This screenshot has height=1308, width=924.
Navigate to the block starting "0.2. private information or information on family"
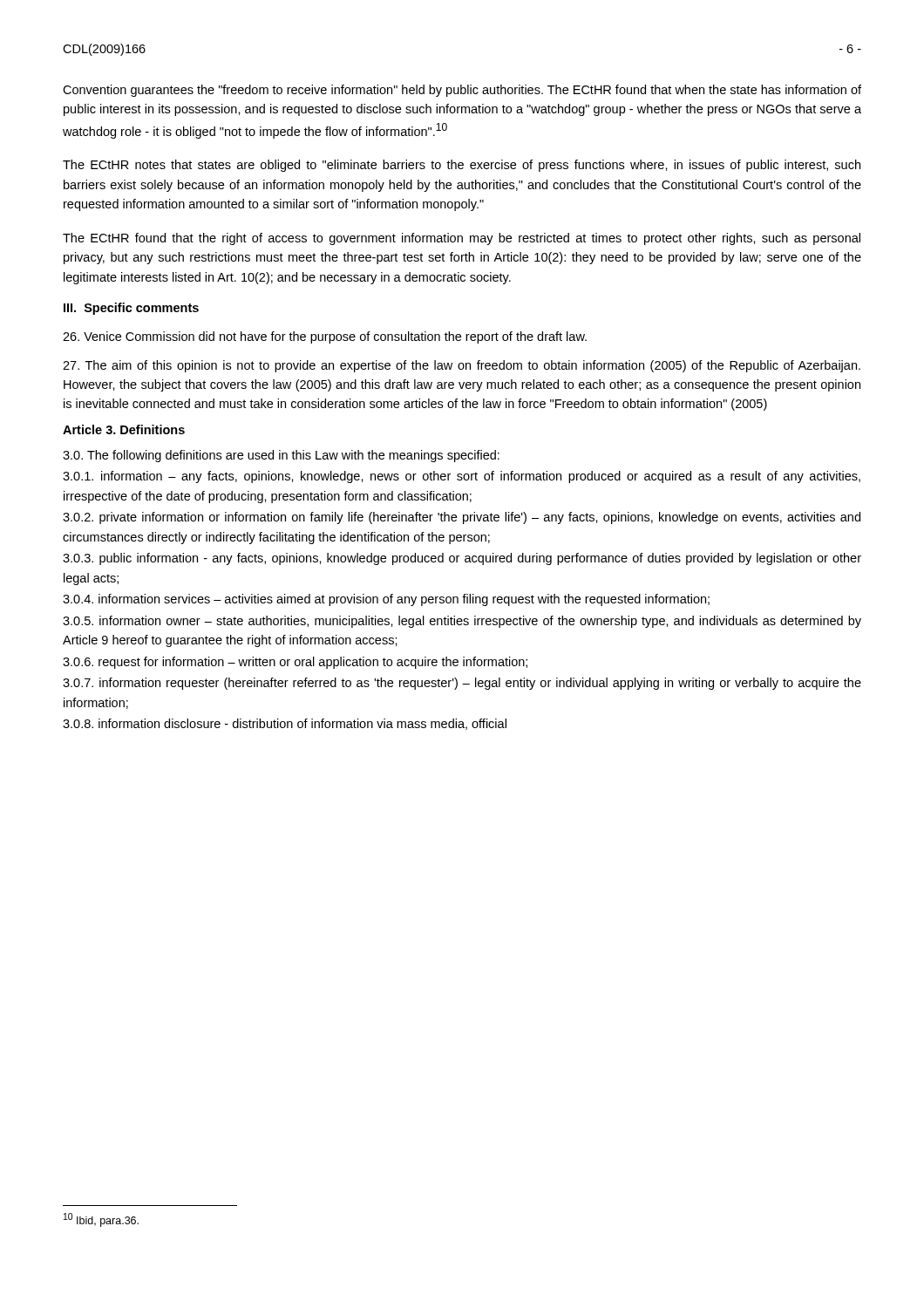coord(462,527)
